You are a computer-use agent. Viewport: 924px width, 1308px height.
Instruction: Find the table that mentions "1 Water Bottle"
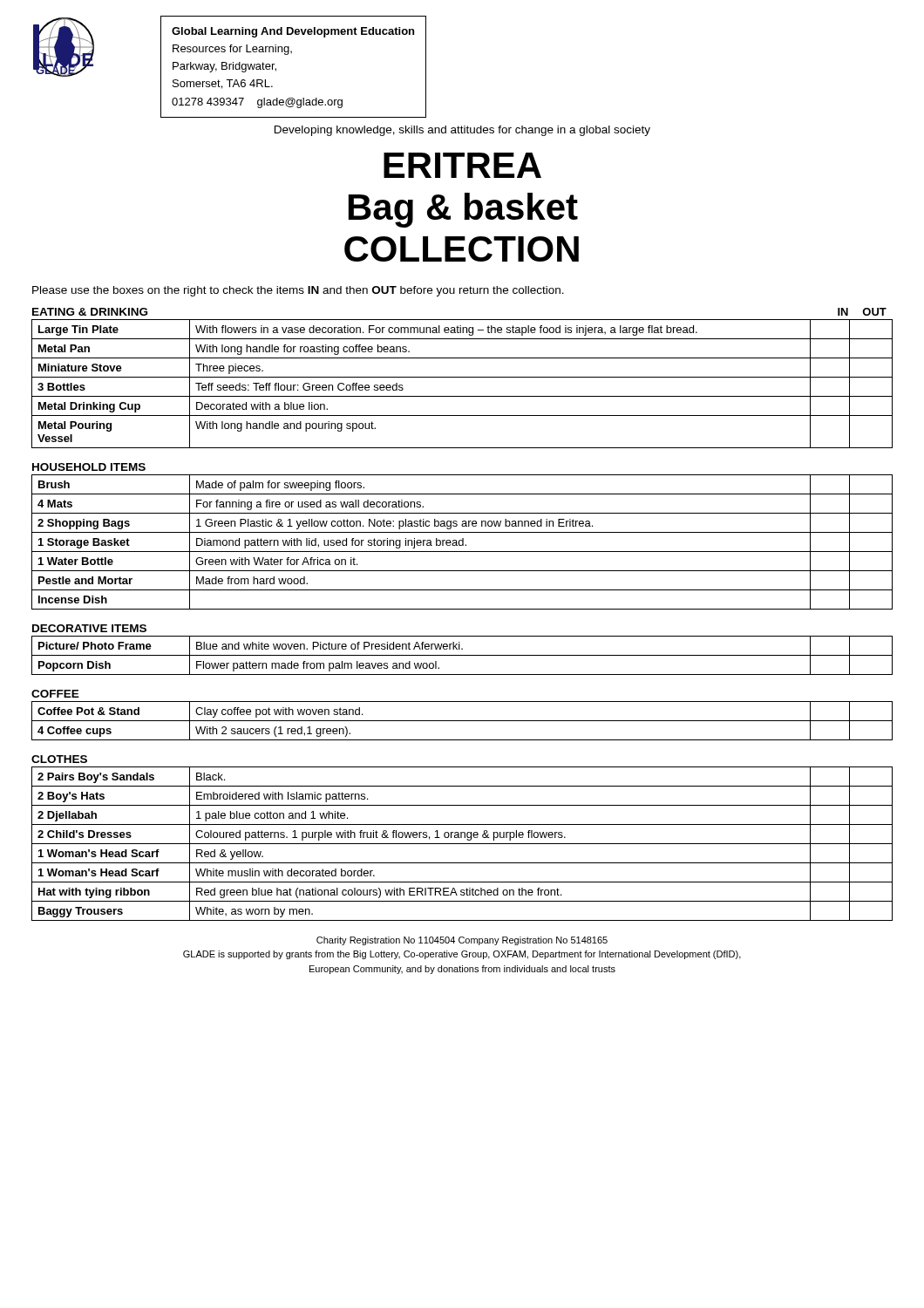click(x=462, y=535)
